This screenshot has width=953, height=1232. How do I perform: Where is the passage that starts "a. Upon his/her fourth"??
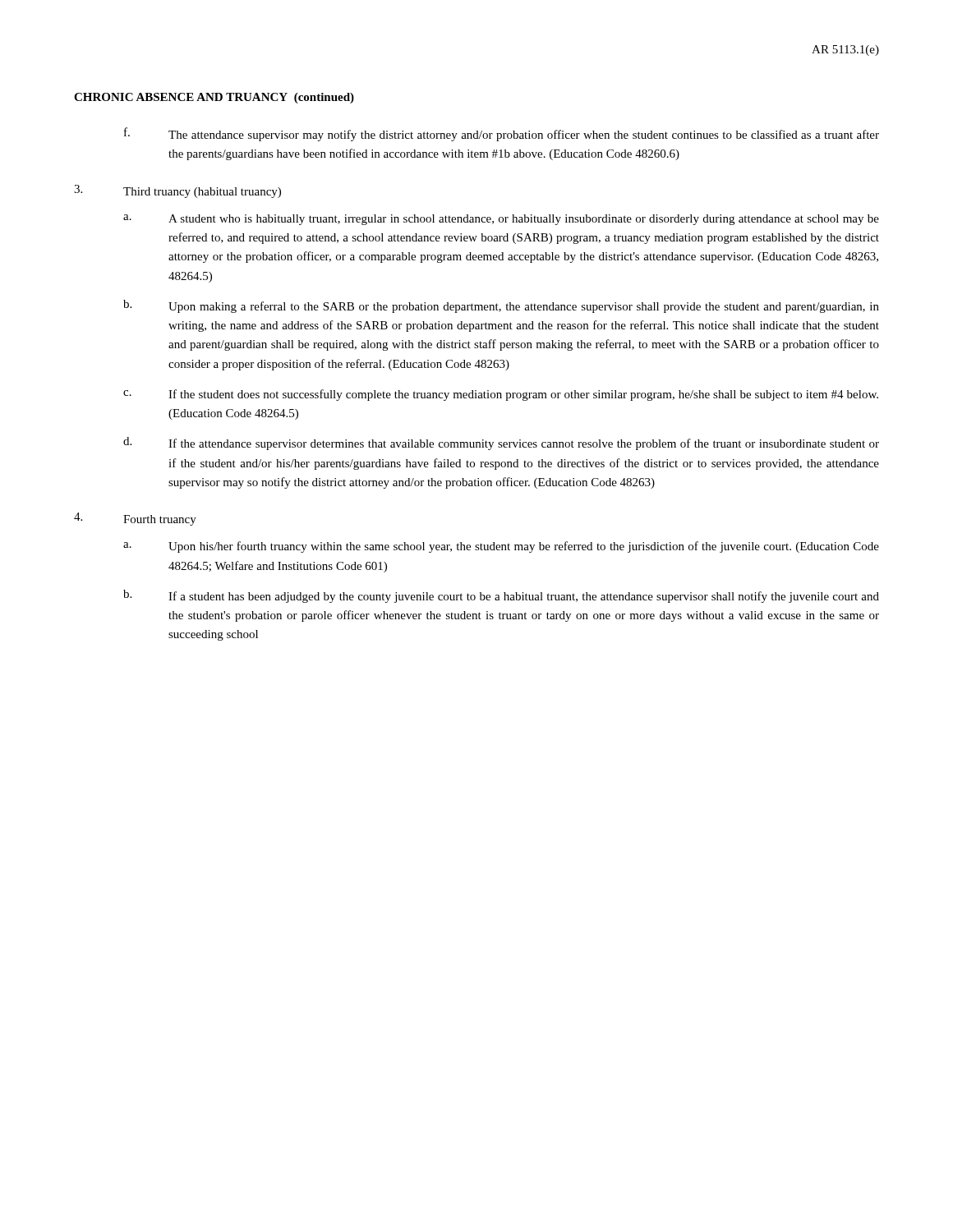click(x=501, y=556)
